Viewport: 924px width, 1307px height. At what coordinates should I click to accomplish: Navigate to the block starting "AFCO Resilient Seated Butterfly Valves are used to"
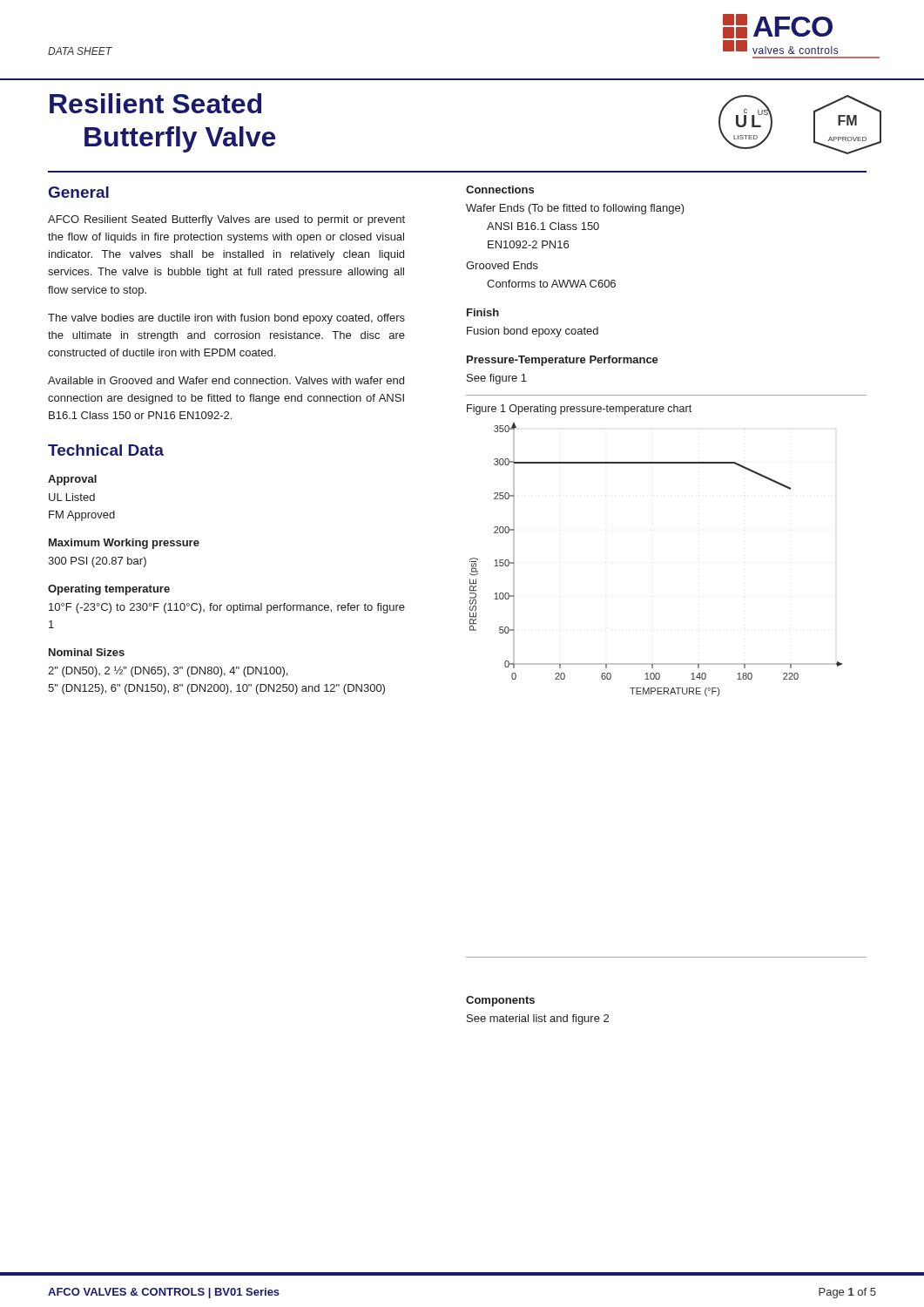pyautogui.click(x=226, y=254)
